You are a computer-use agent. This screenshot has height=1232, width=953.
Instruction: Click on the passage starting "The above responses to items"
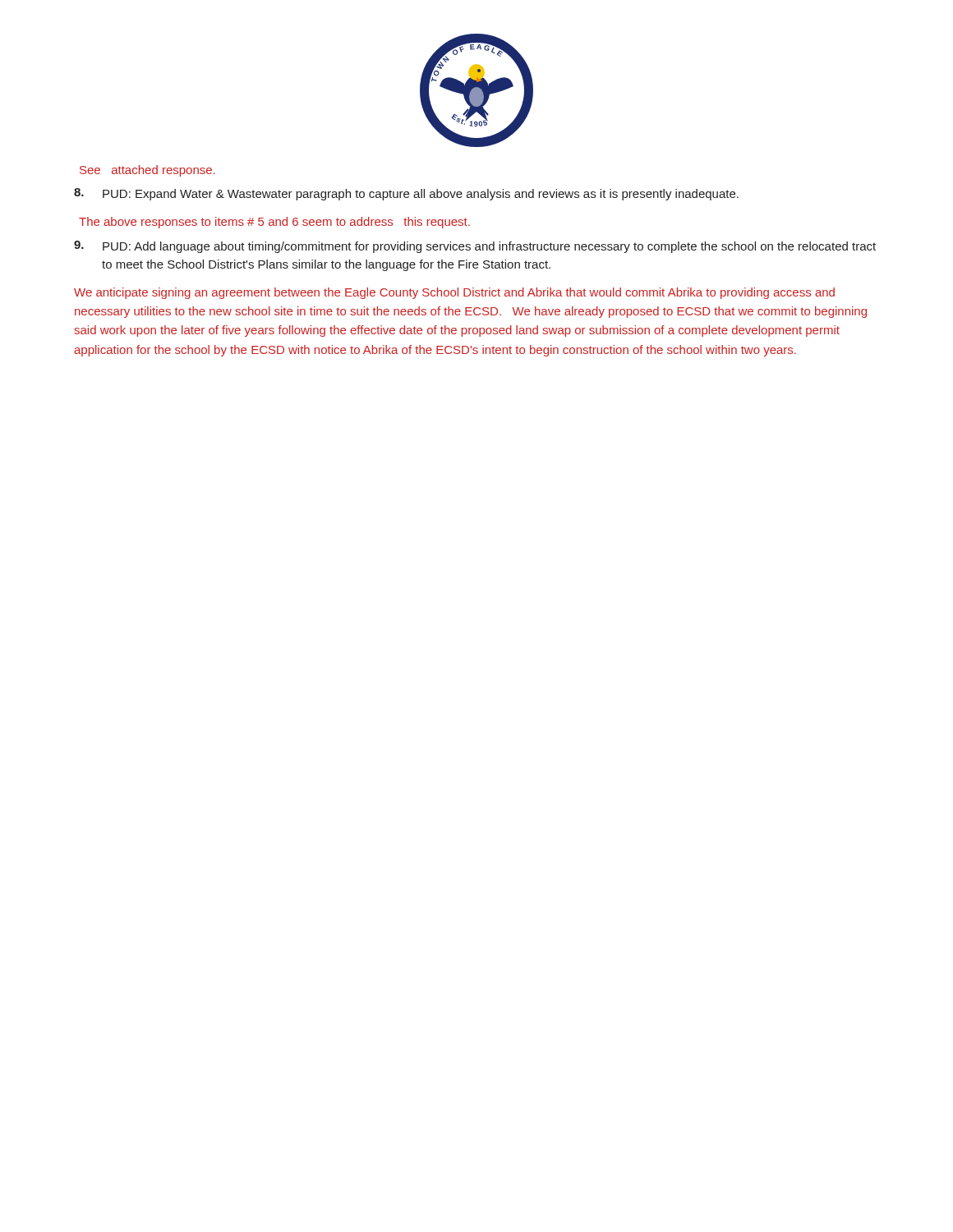coord(275,221)
